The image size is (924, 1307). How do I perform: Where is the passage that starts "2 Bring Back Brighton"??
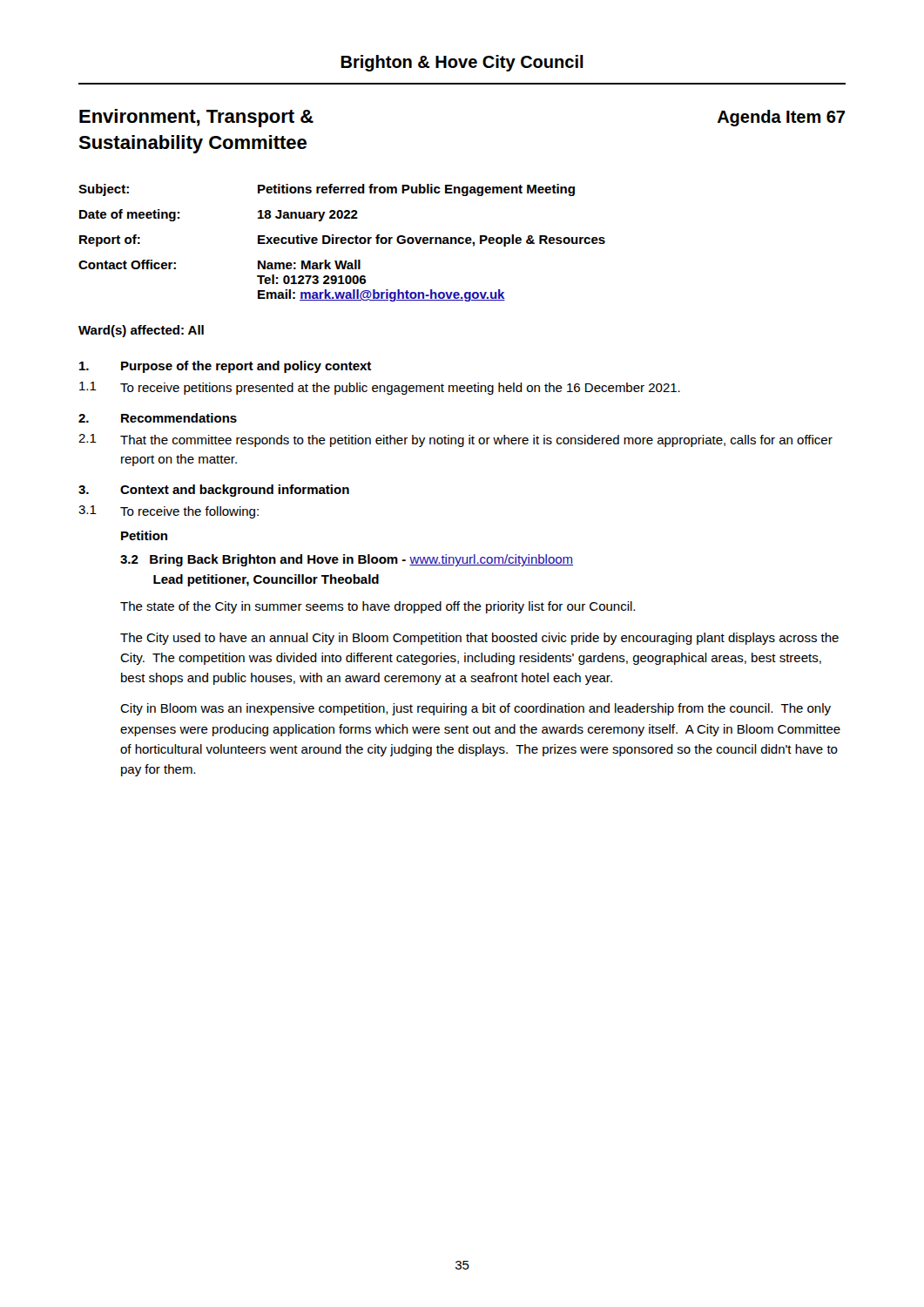pyautogui.click(x=347, y=569)
